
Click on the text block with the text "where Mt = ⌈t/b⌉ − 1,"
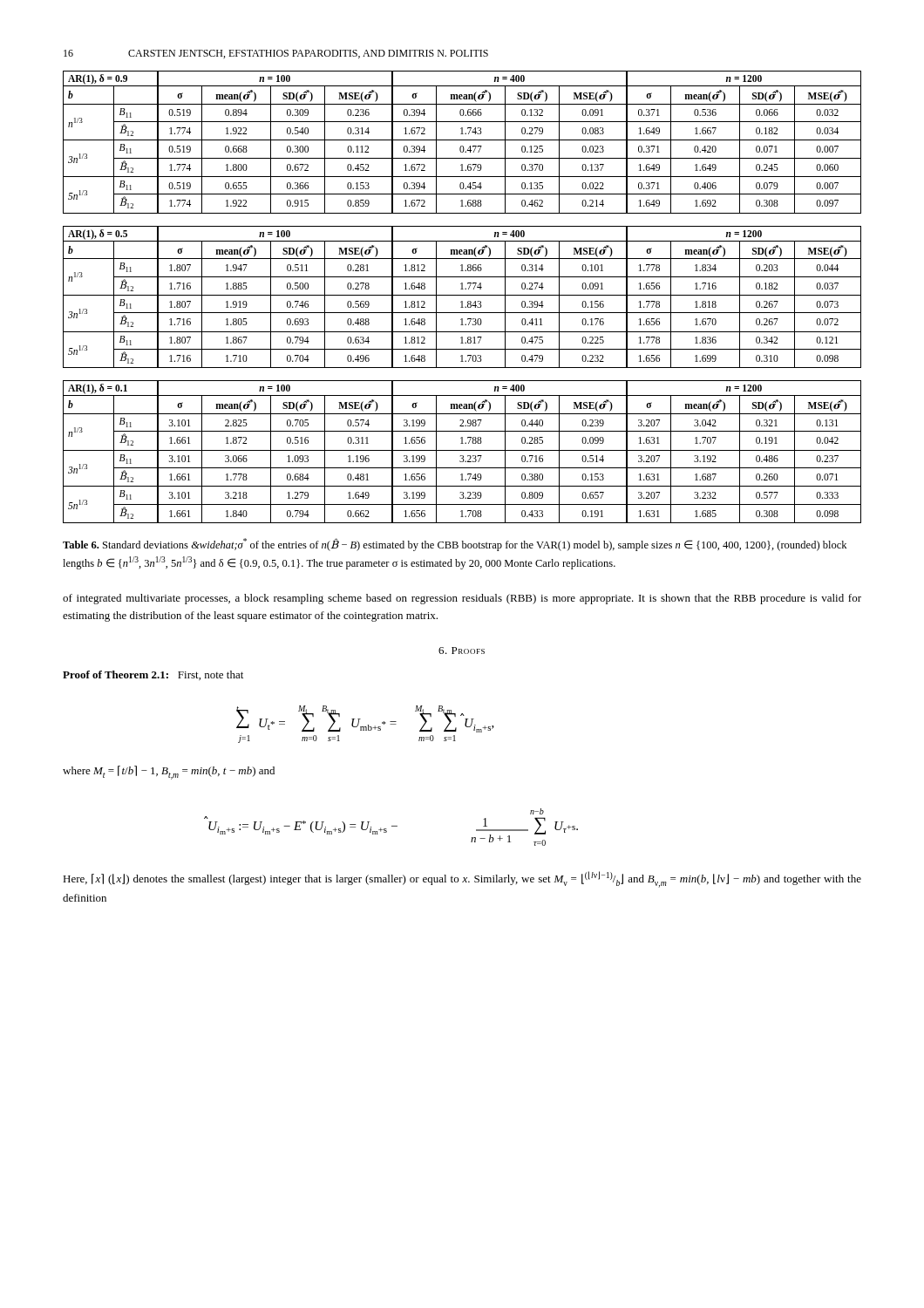169,772
